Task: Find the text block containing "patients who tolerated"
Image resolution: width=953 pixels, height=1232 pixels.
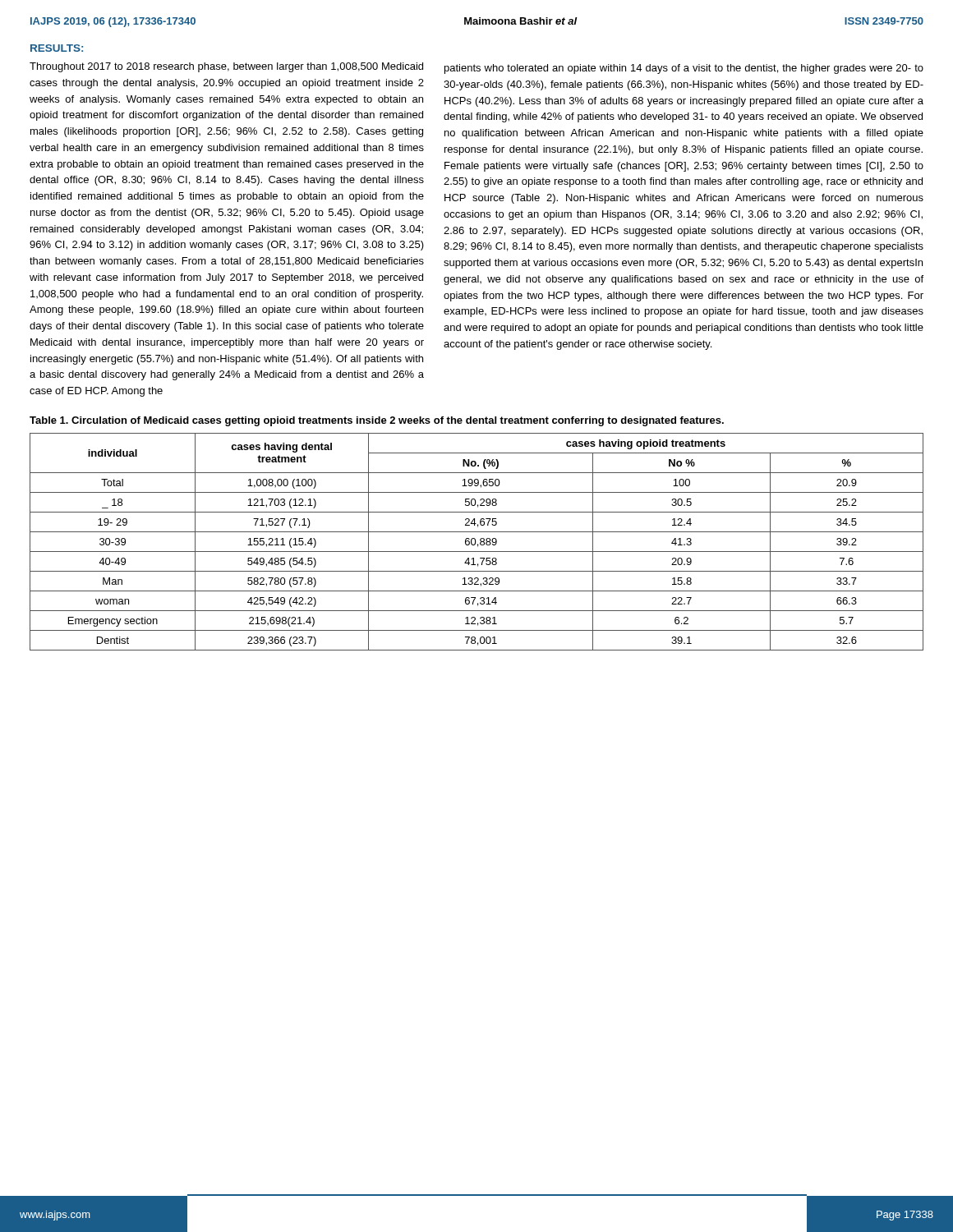Action: coord(684,206)
